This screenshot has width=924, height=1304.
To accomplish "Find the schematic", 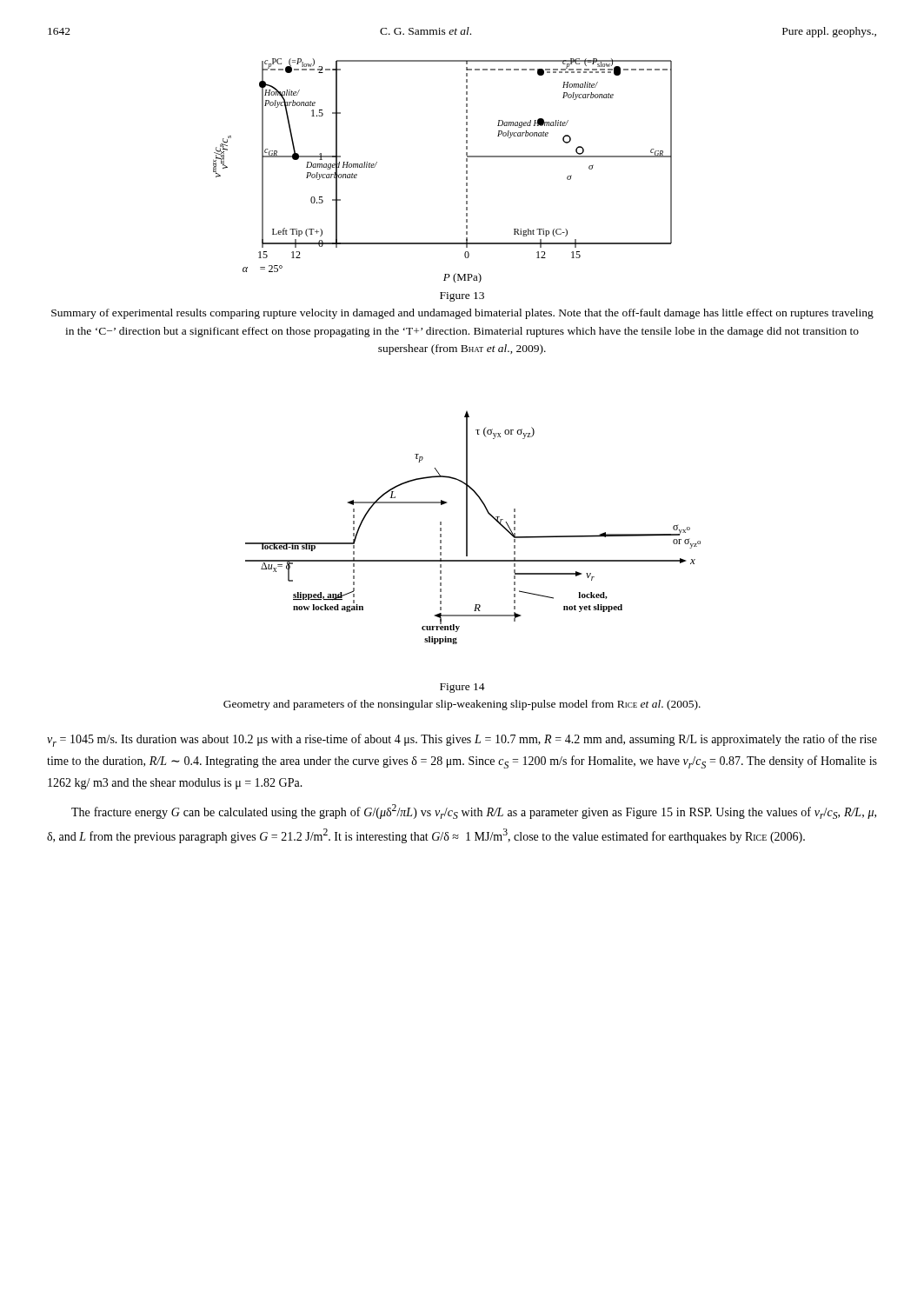I will tap(462, 539).
